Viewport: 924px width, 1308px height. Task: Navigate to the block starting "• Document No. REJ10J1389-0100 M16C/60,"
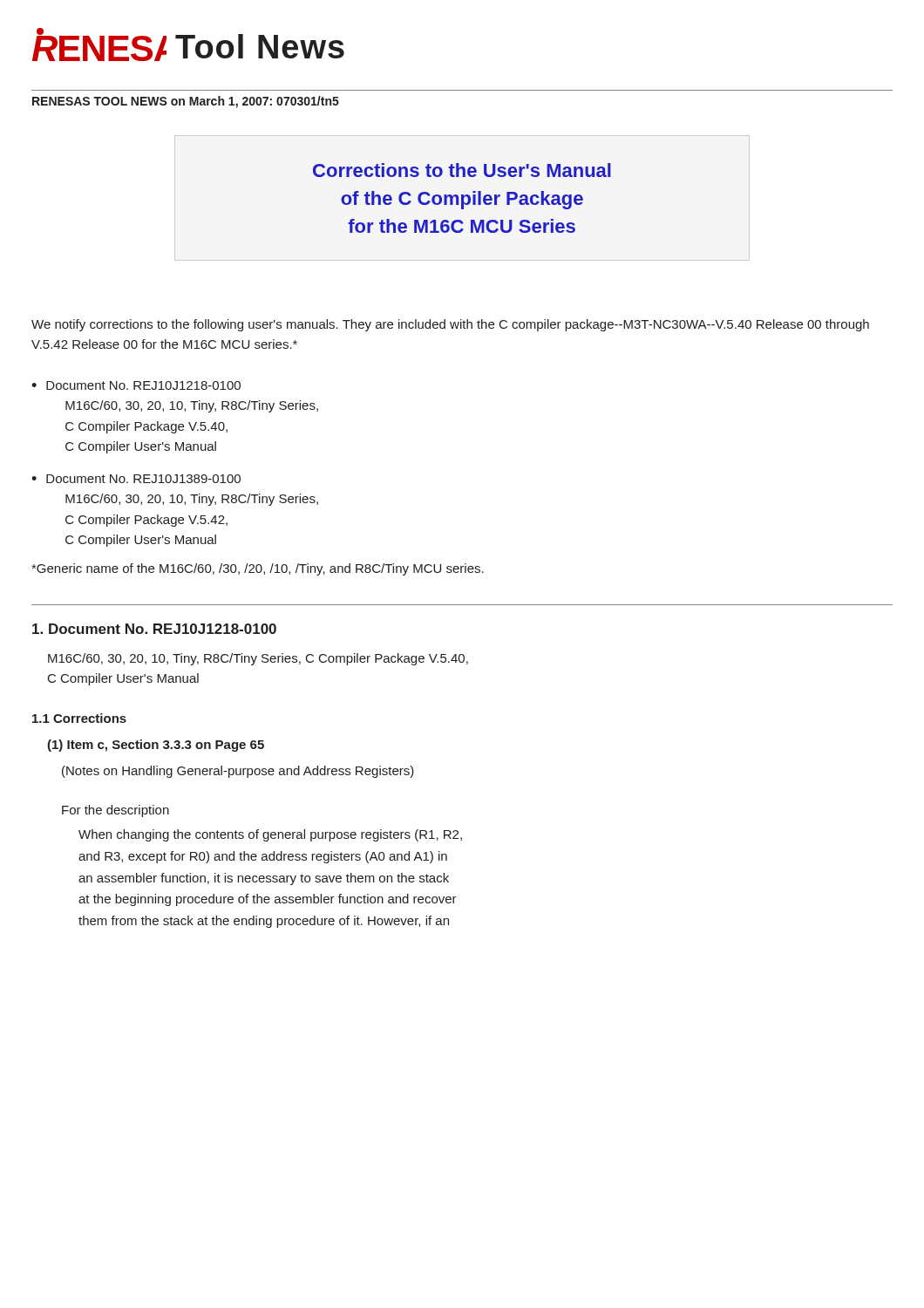136,479
